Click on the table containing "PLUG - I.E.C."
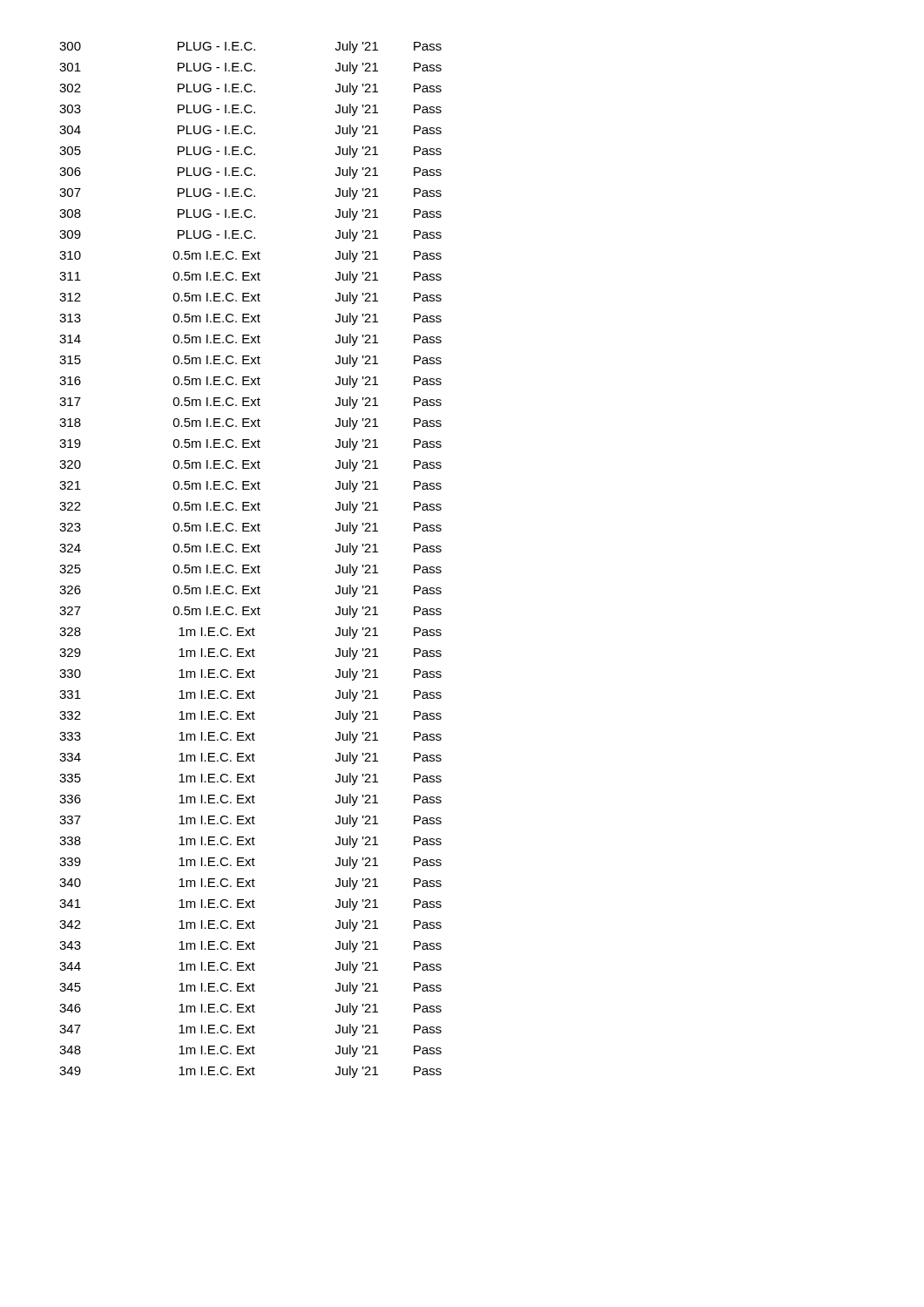Image resolution: width=924 pixels, height=1307 pixels. click(270, 558)
